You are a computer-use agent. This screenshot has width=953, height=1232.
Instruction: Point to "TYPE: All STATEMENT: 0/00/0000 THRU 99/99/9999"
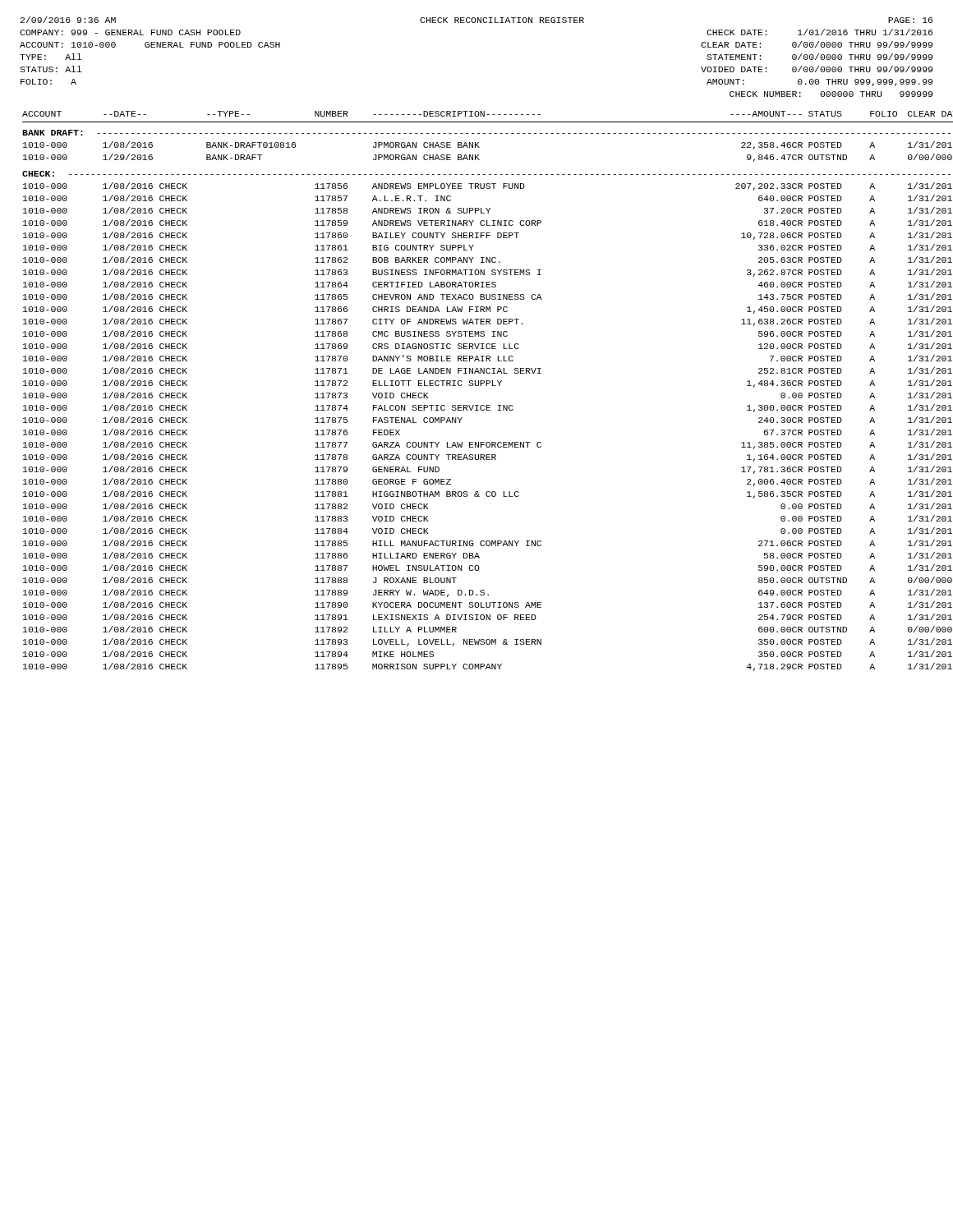28,56
